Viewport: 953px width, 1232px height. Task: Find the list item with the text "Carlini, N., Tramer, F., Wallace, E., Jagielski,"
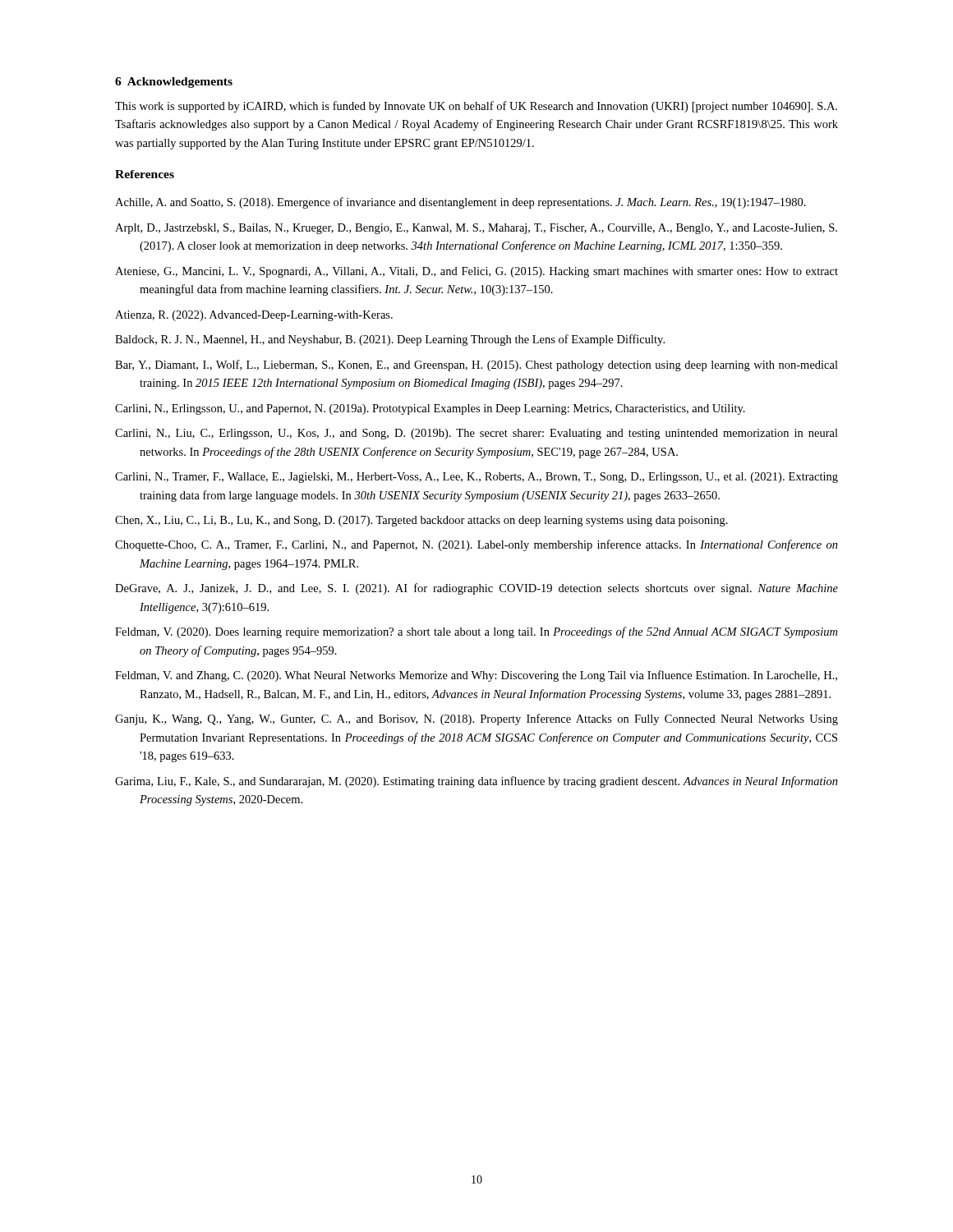click(476, 486)
